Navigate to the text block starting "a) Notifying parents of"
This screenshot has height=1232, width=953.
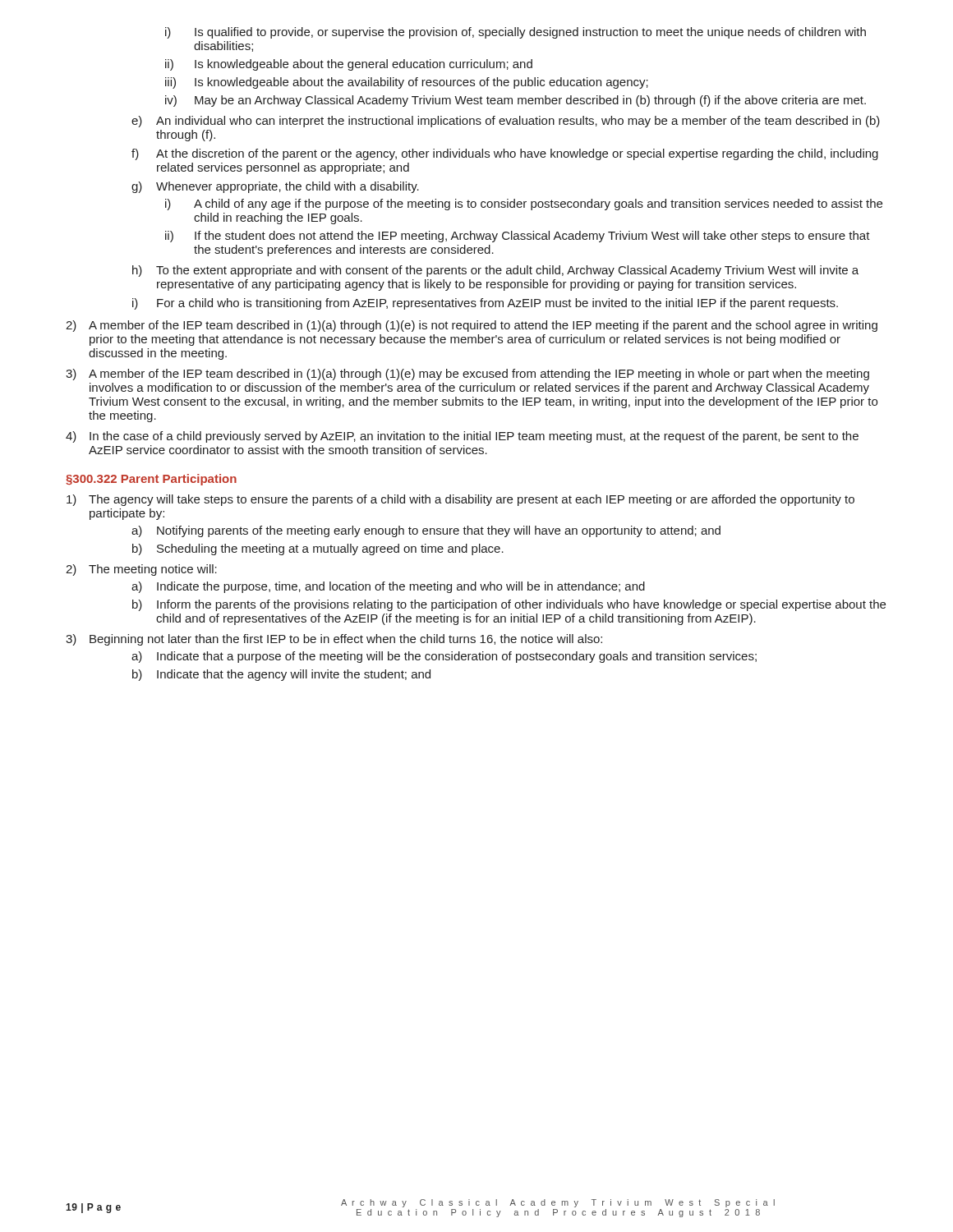(x=509, y=530)
